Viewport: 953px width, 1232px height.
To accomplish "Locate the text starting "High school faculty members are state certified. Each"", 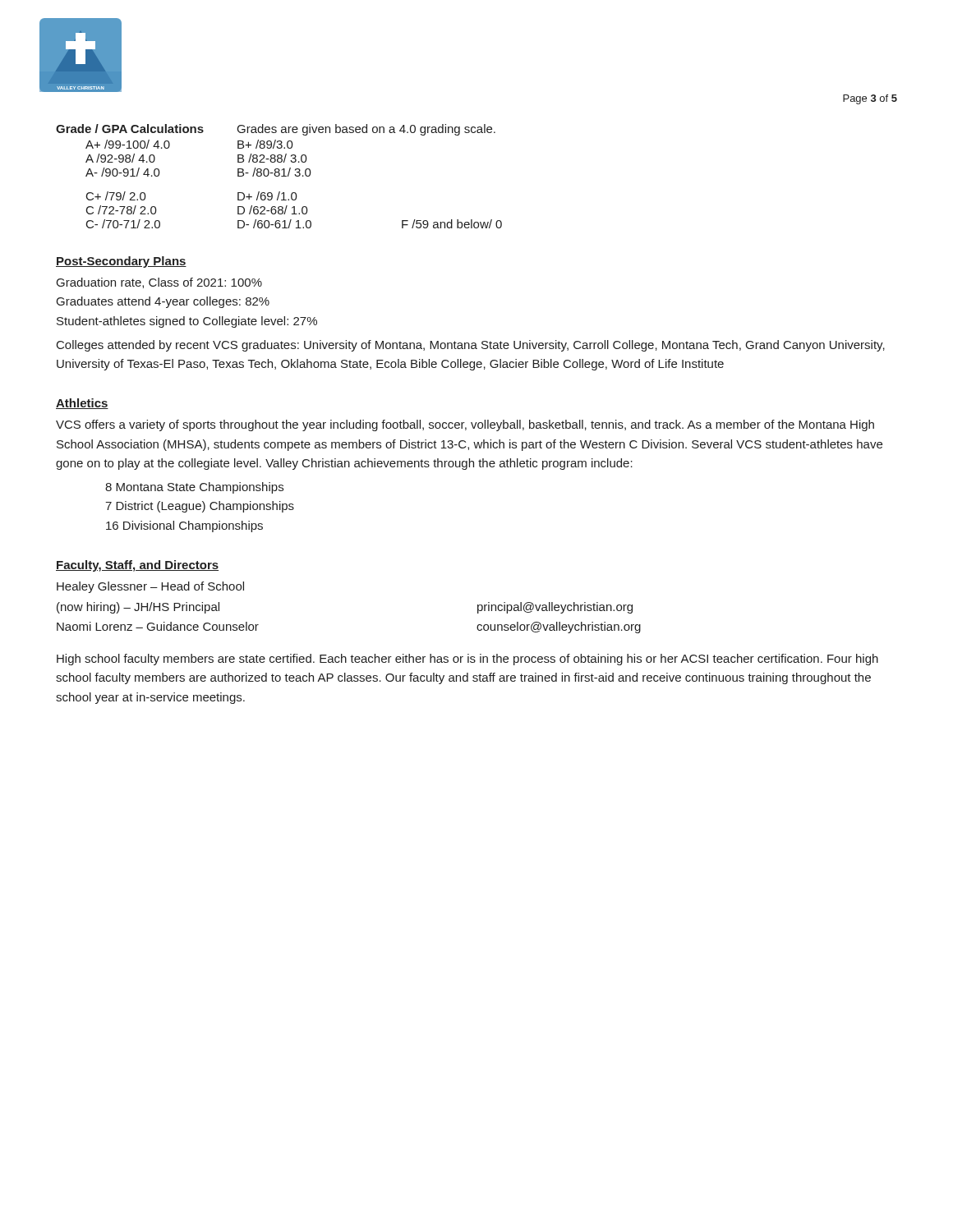I will point(467,677).
